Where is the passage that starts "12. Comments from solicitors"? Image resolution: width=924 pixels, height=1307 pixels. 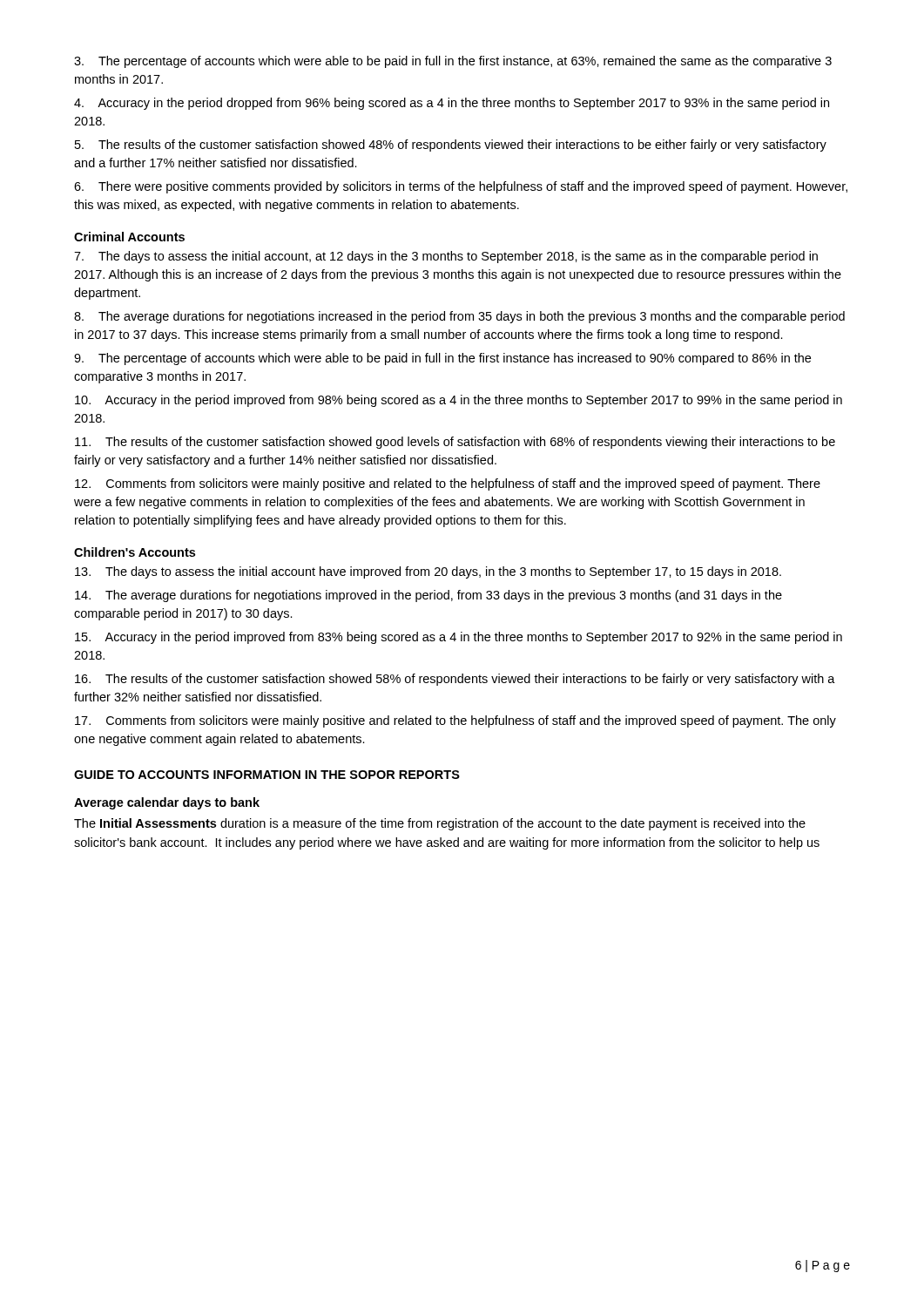447,502
